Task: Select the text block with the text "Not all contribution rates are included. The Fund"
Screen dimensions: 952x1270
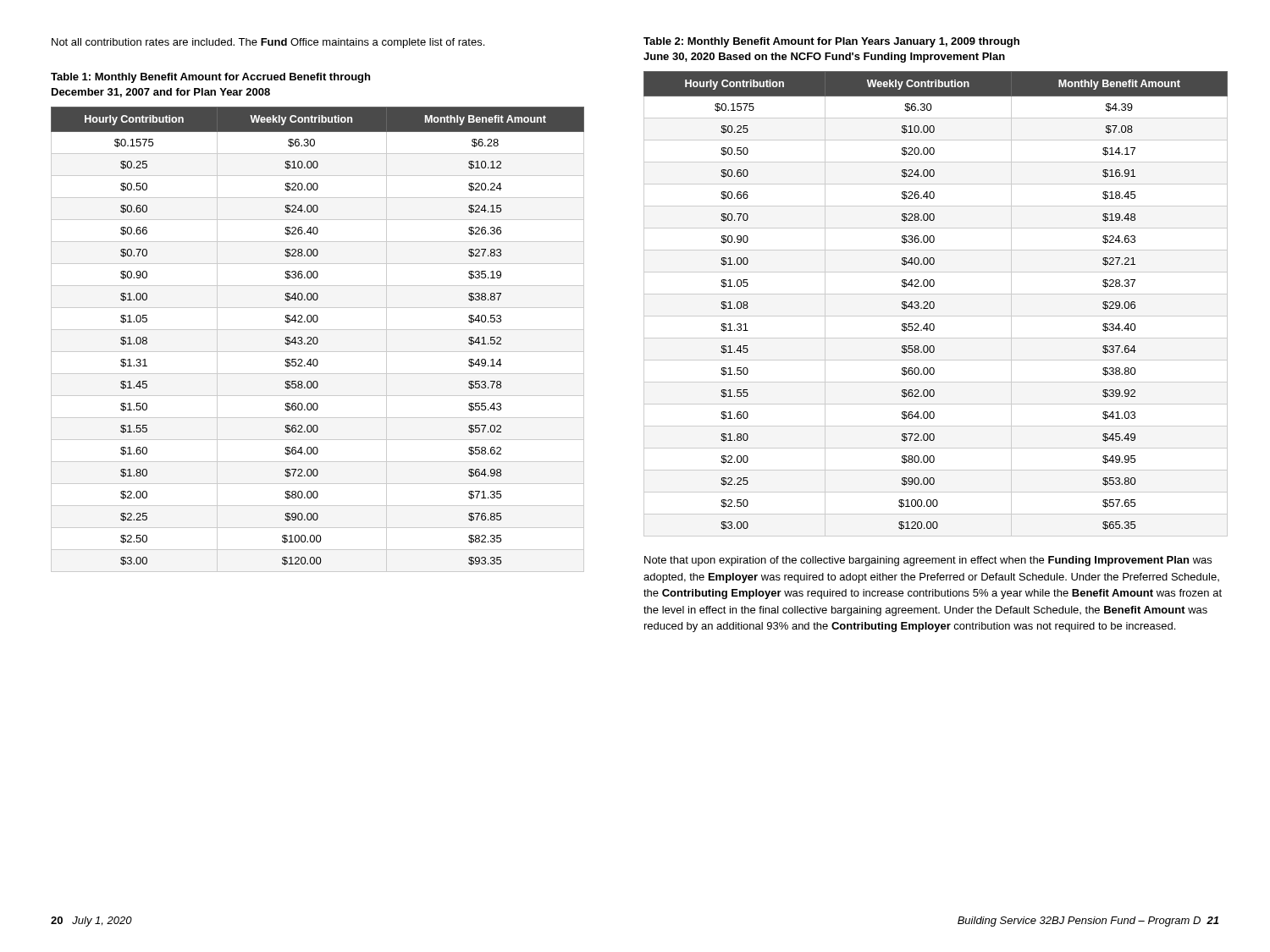Action: click(268, 42)
